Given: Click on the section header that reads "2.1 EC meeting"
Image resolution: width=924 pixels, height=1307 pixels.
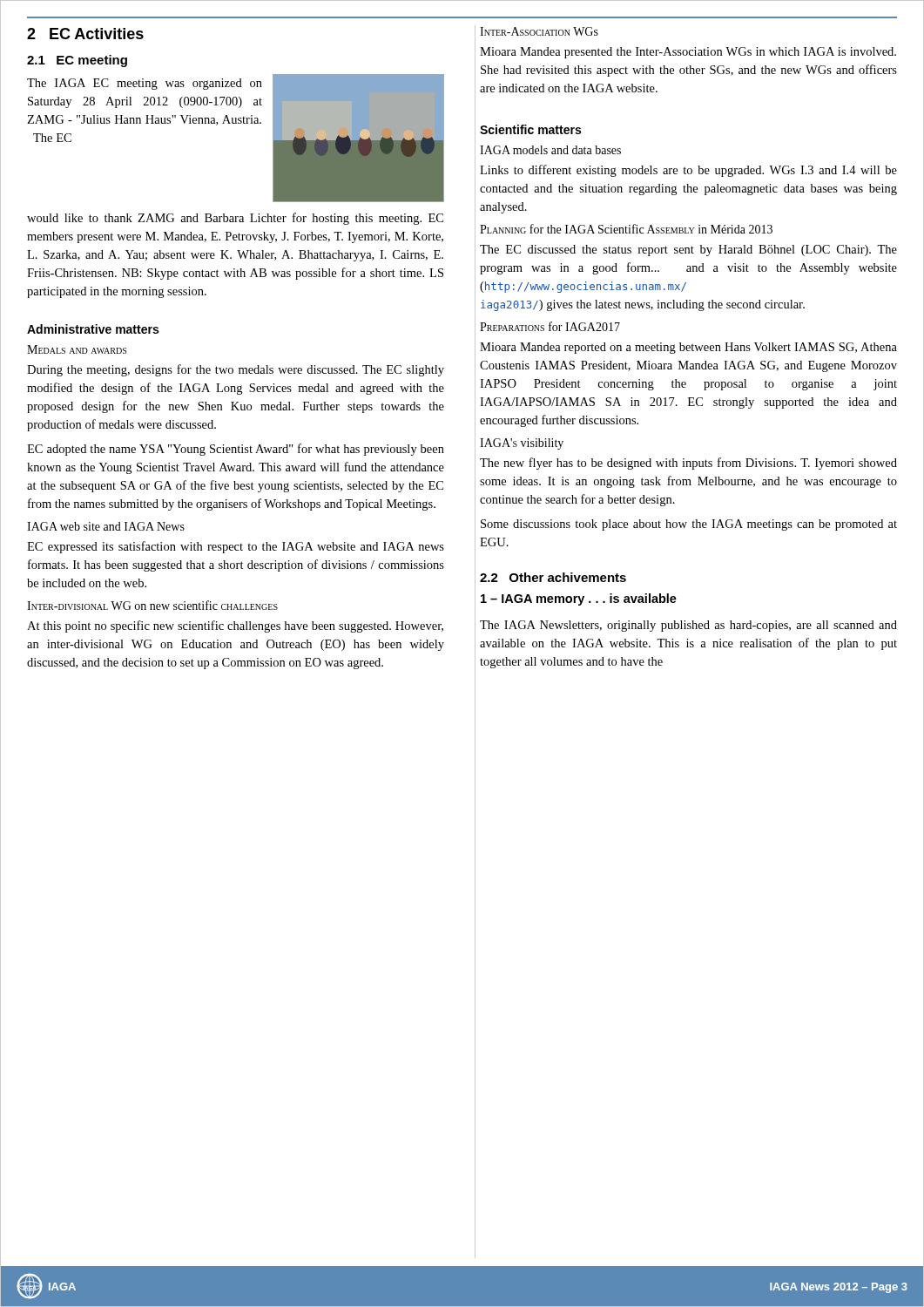Looking at the screenshot, I should coord(77,60).
